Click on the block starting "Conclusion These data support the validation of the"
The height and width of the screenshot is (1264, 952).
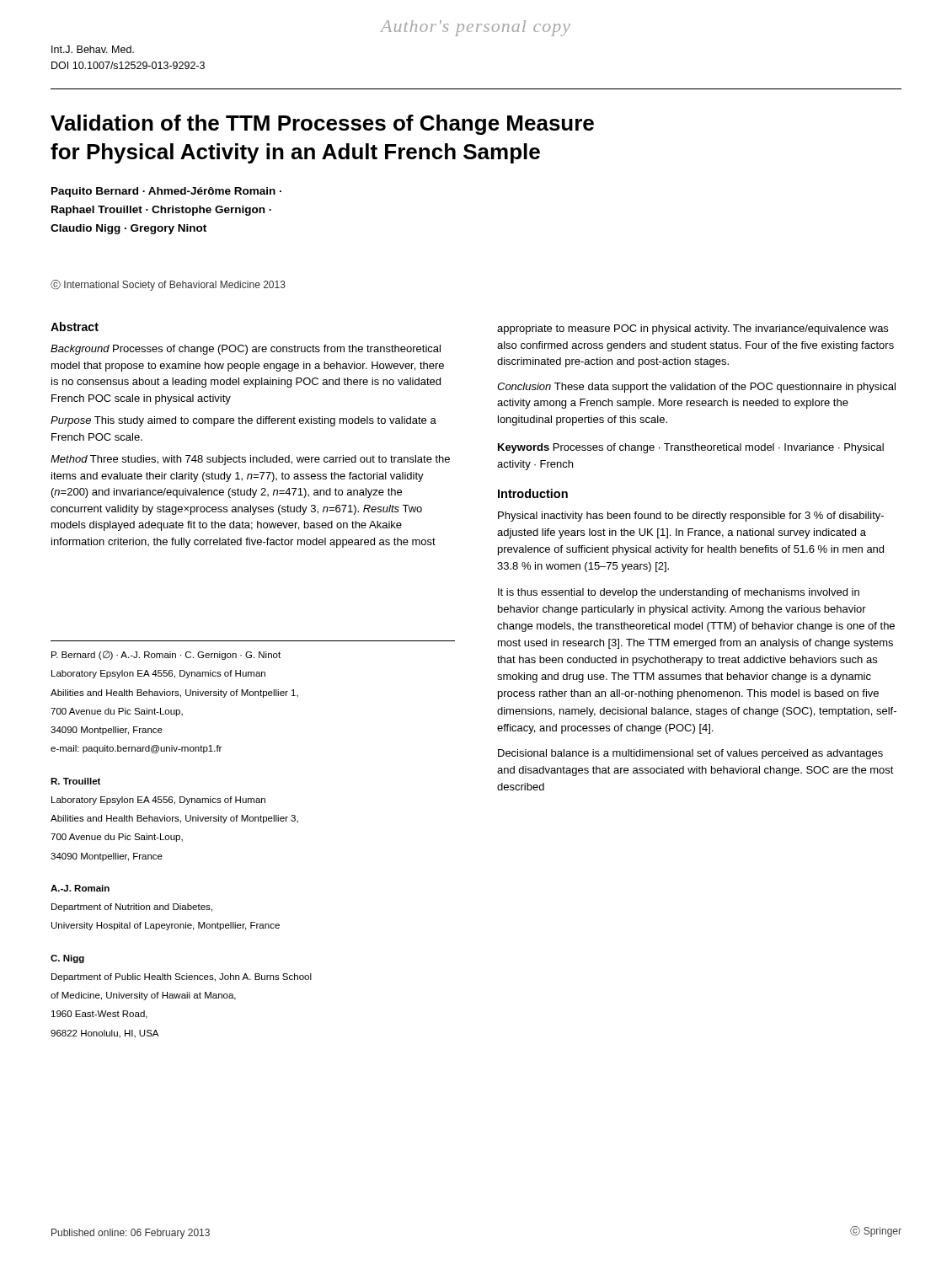tap(697, 402)
